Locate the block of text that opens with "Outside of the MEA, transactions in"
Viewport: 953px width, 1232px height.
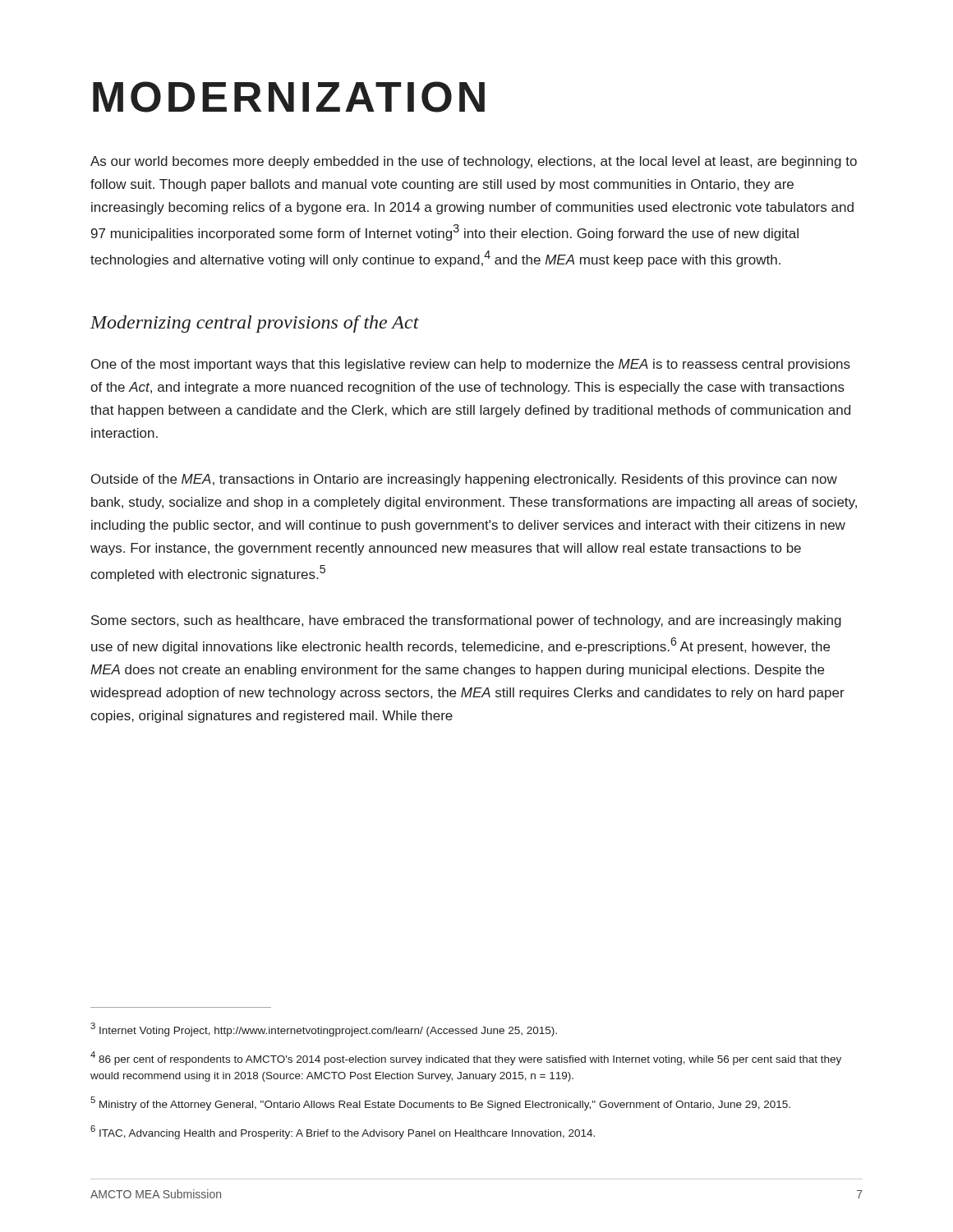[474, 527]
